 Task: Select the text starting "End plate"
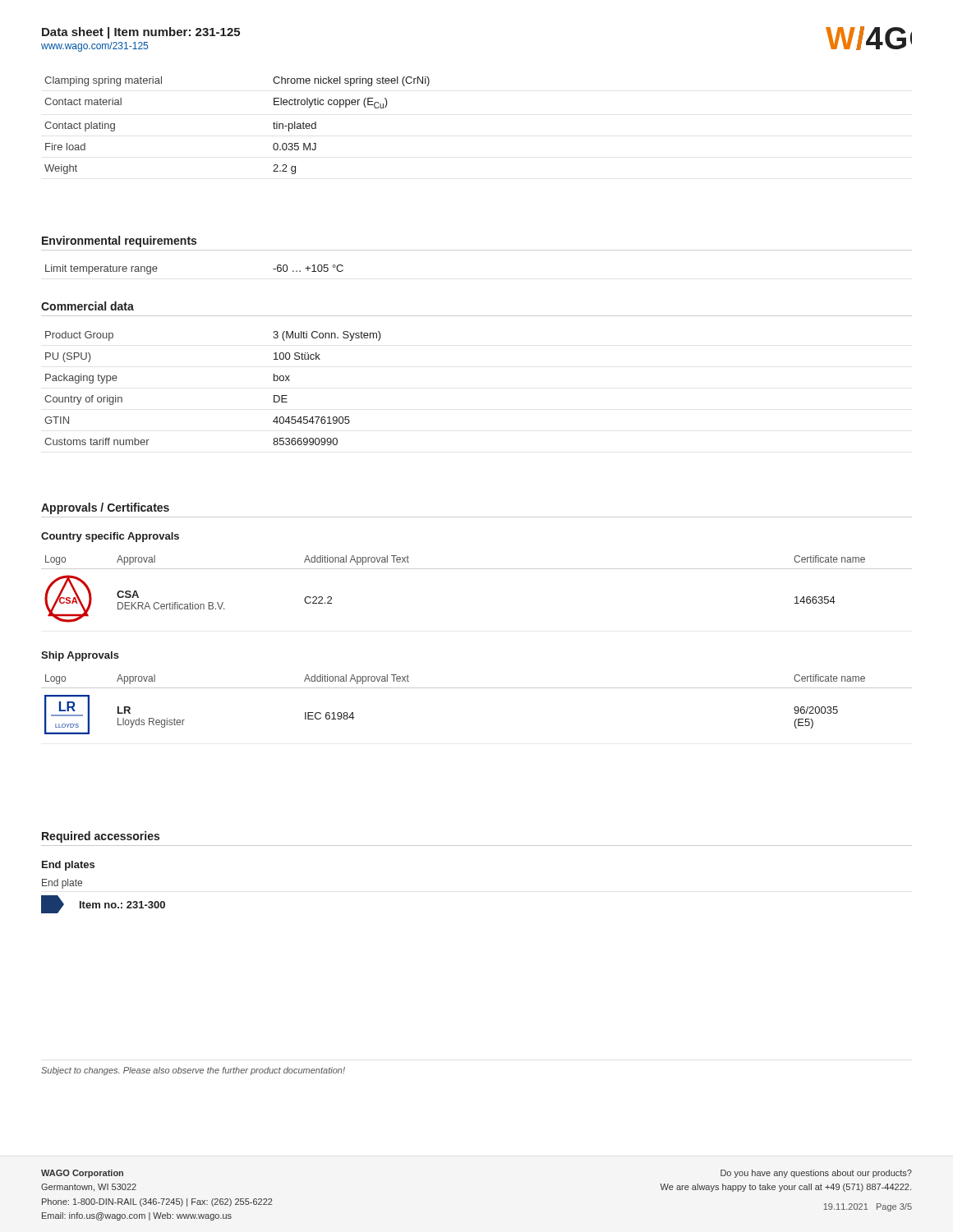tap(62, 883)
